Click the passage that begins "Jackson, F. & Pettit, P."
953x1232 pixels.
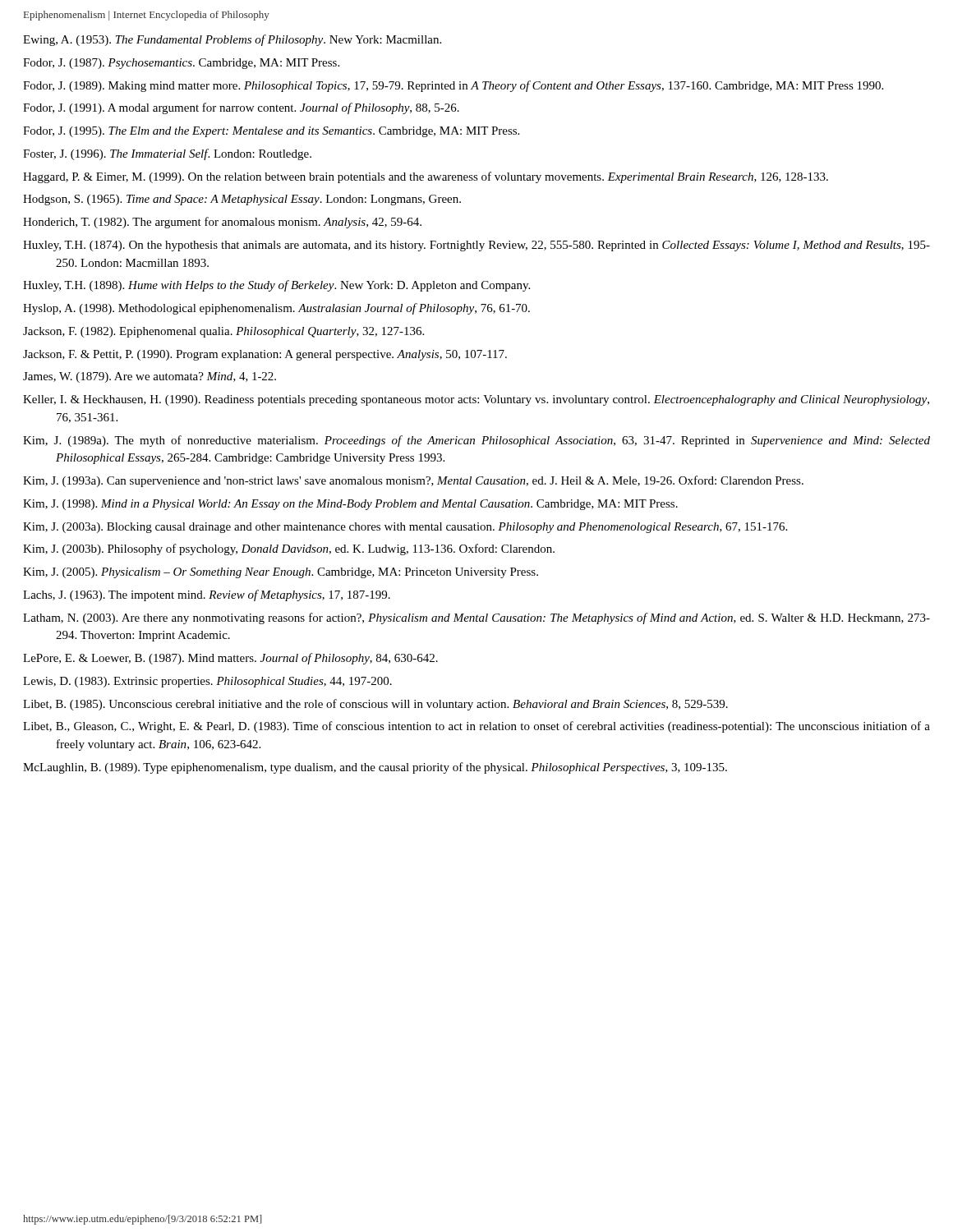265,354
